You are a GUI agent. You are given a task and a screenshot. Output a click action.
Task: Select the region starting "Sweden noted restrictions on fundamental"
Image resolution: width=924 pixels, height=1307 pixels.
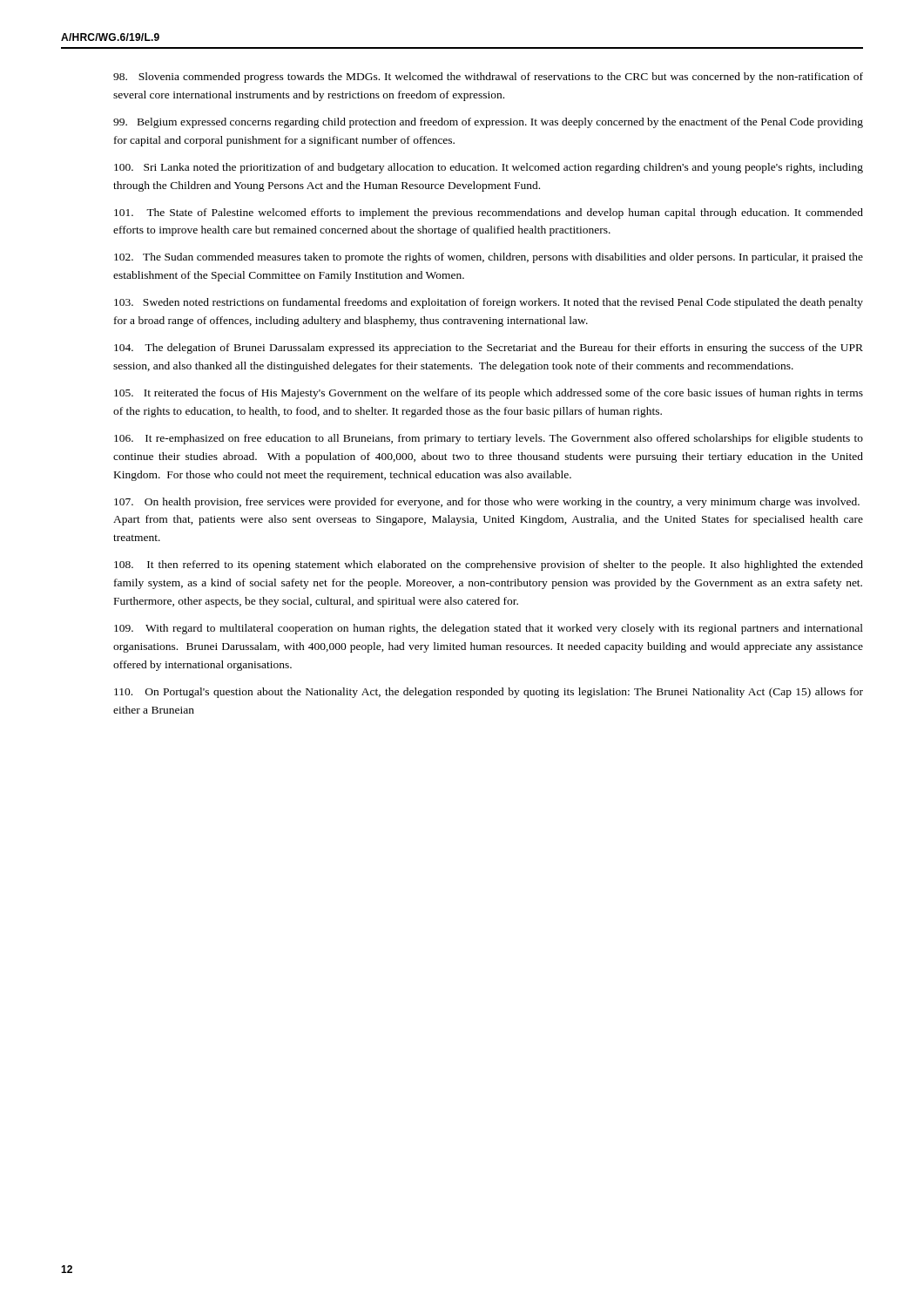click(x=488, y=311)
